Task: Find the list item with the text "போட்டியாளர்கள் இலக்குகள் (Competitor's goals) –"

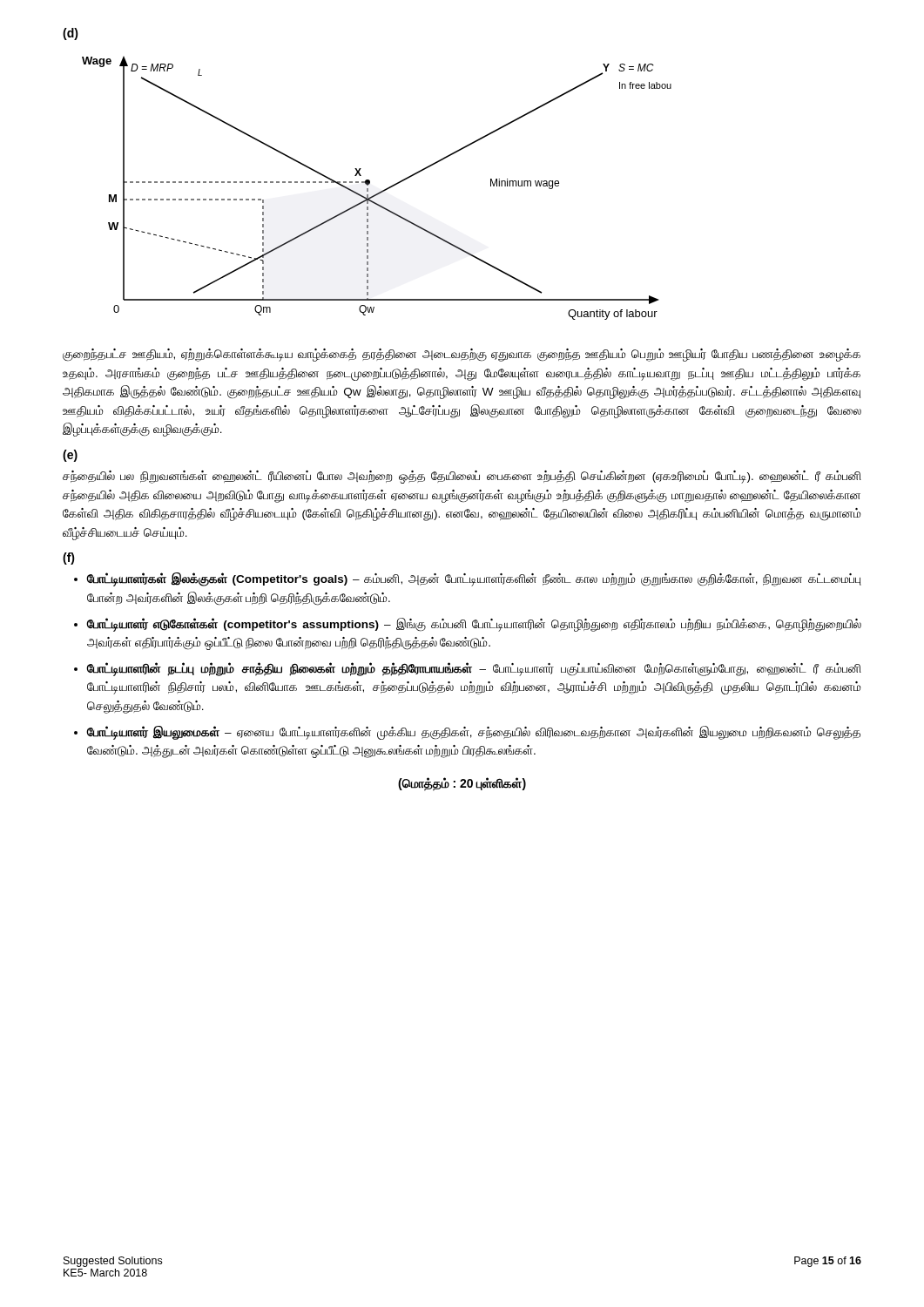Action: (x=474, y=589)
